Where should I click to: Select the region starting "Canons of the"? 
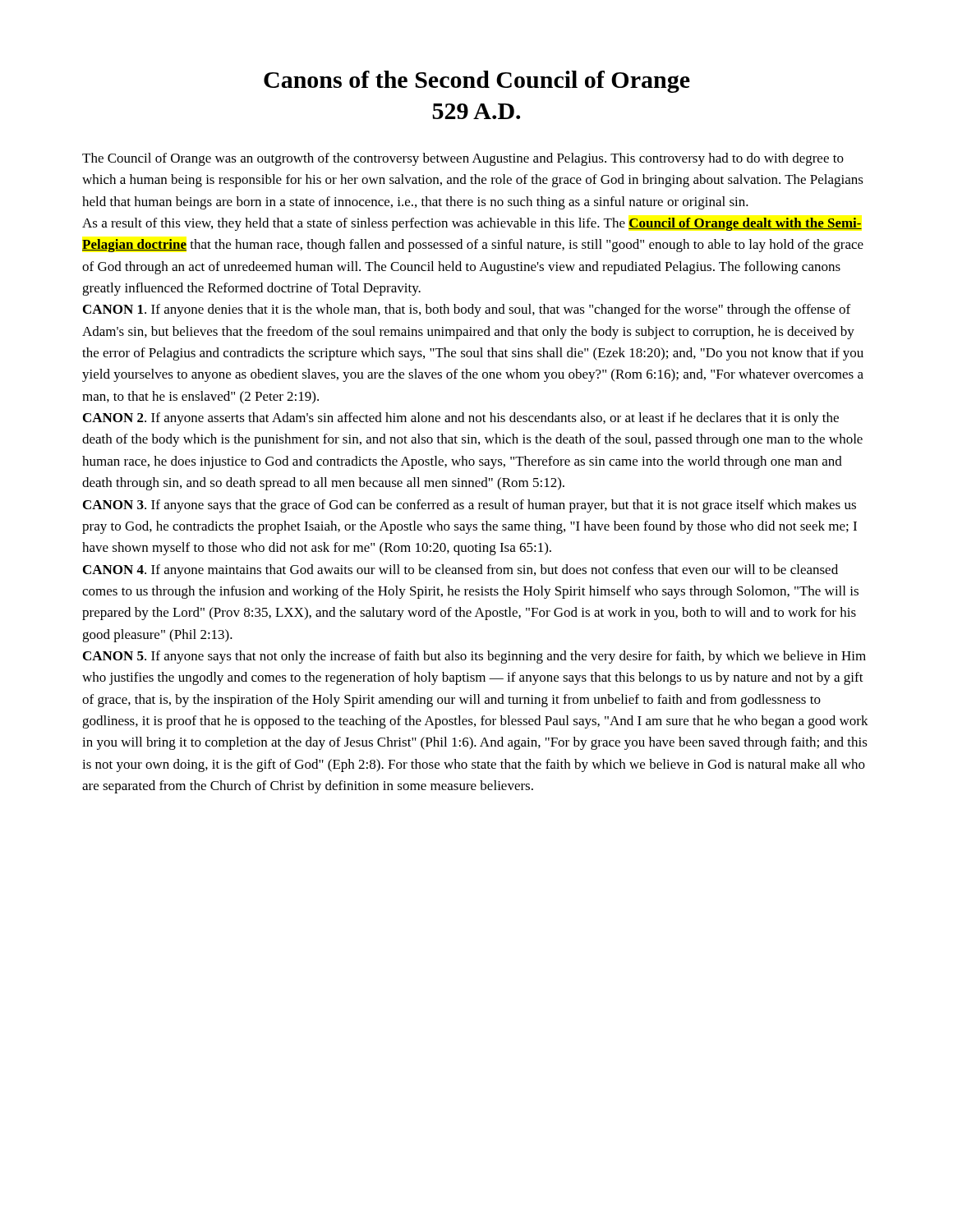click(x=476, y=95)
